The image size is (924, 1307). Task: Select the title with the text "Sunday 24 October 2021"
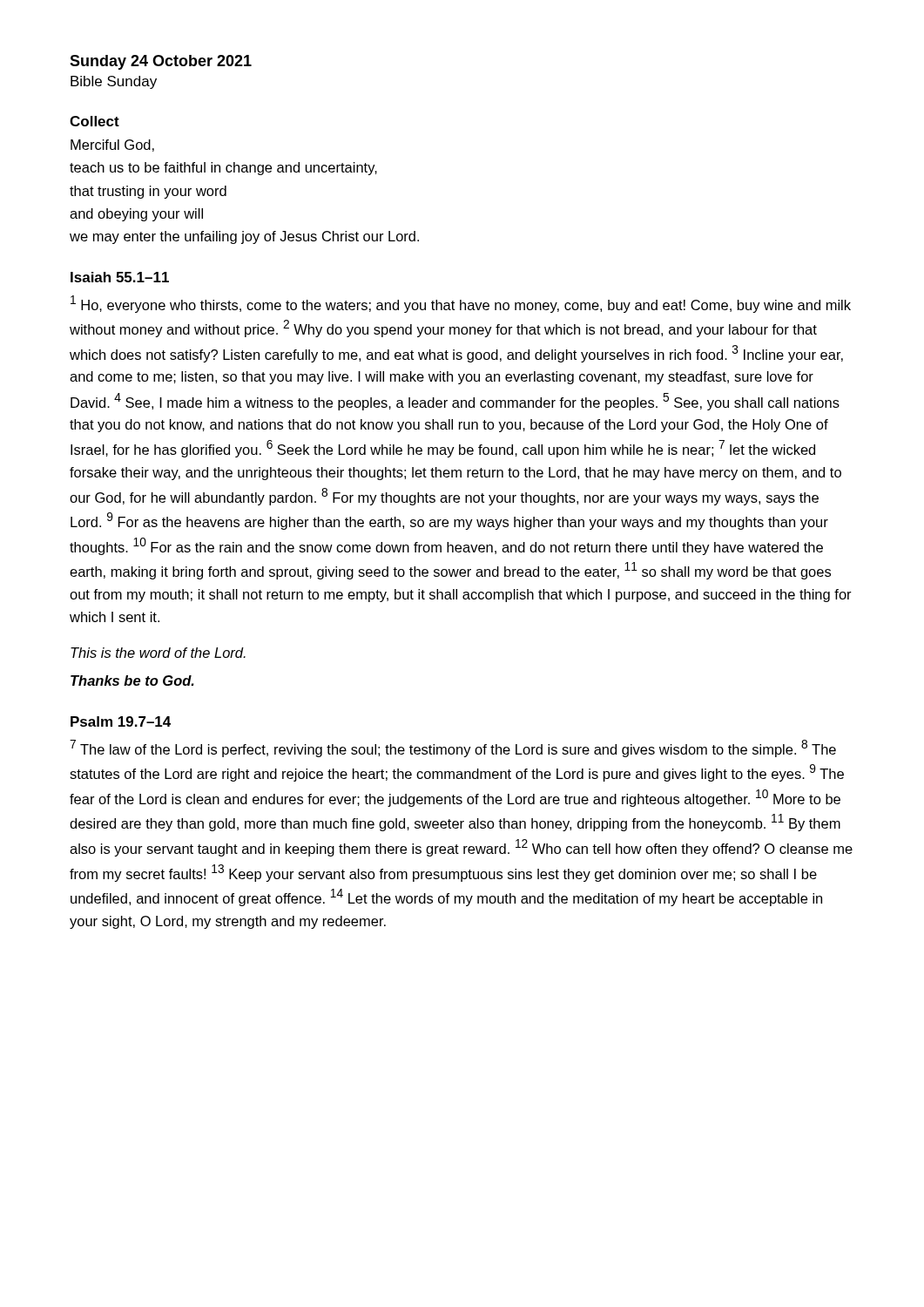click(x=161, y=61)
